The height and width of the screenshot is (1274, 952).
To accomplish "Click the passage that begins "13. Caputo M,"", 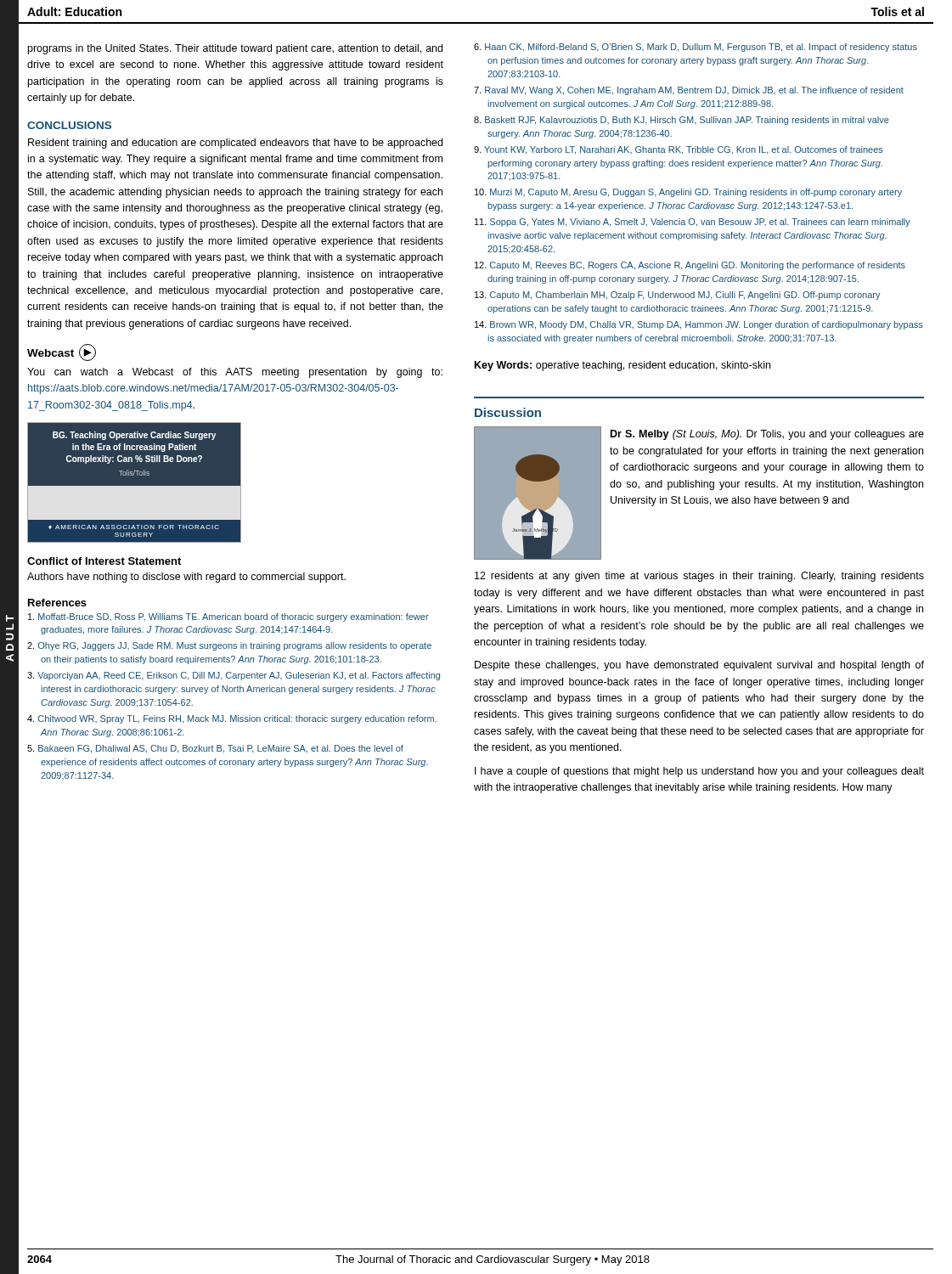I will tap(677, 301).
